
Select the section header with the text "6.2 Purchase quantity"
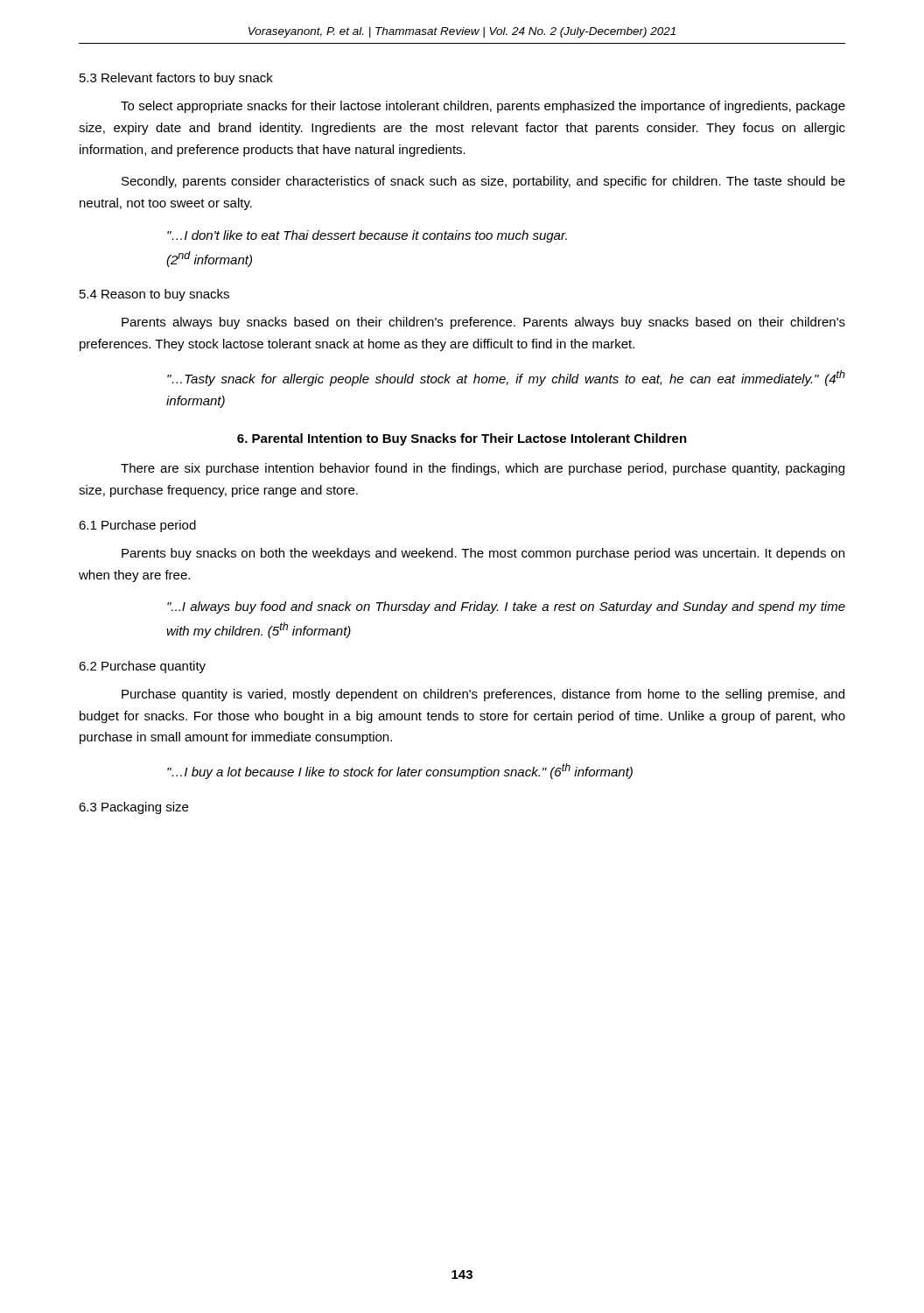tap(142, 665)
